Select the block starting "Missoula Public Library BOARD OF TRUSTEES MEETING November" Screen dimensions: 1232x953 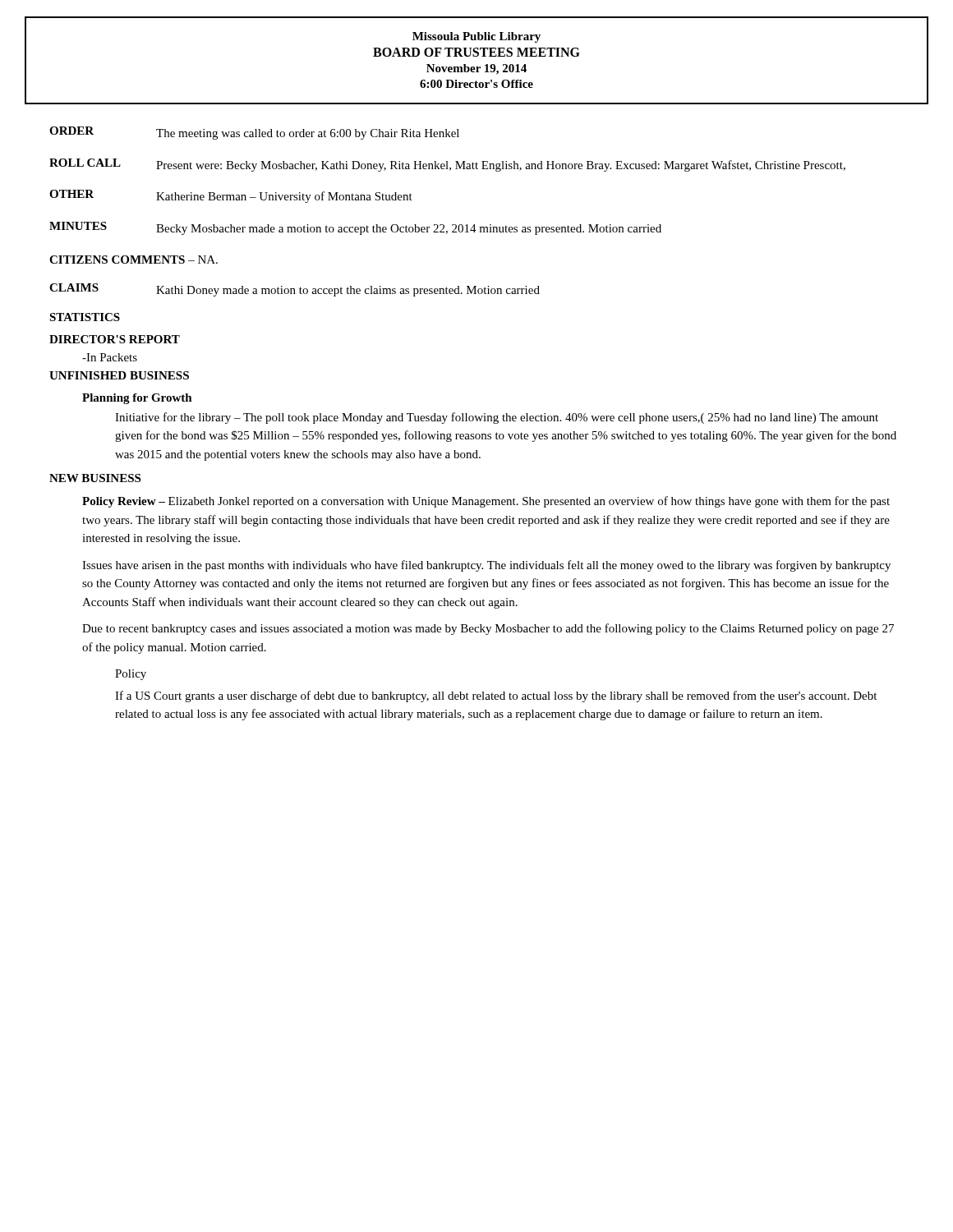[x=476, y=60]
